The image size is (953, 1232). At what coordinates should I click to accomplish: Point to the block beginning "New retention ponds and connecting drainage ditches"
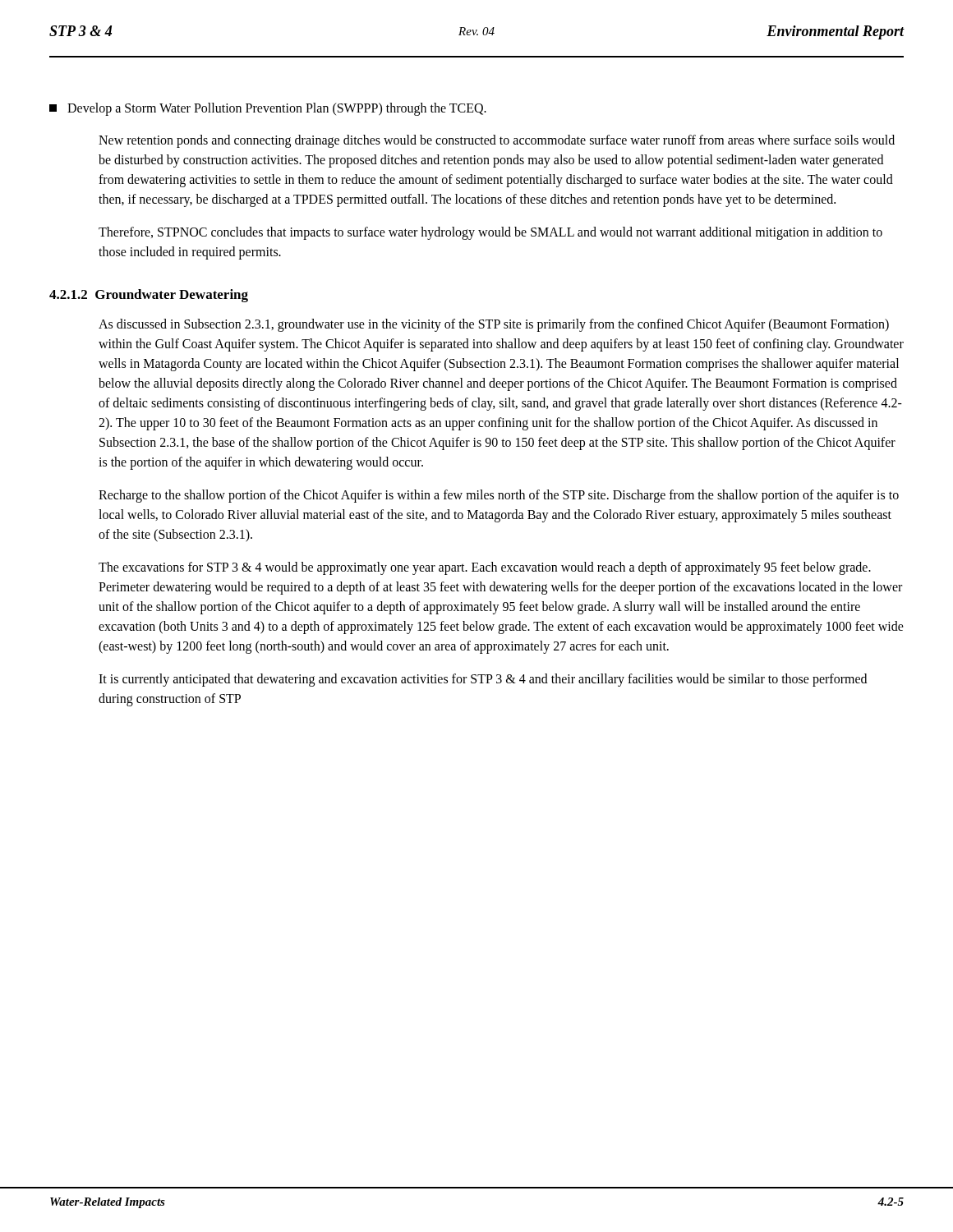click(497, 170)
